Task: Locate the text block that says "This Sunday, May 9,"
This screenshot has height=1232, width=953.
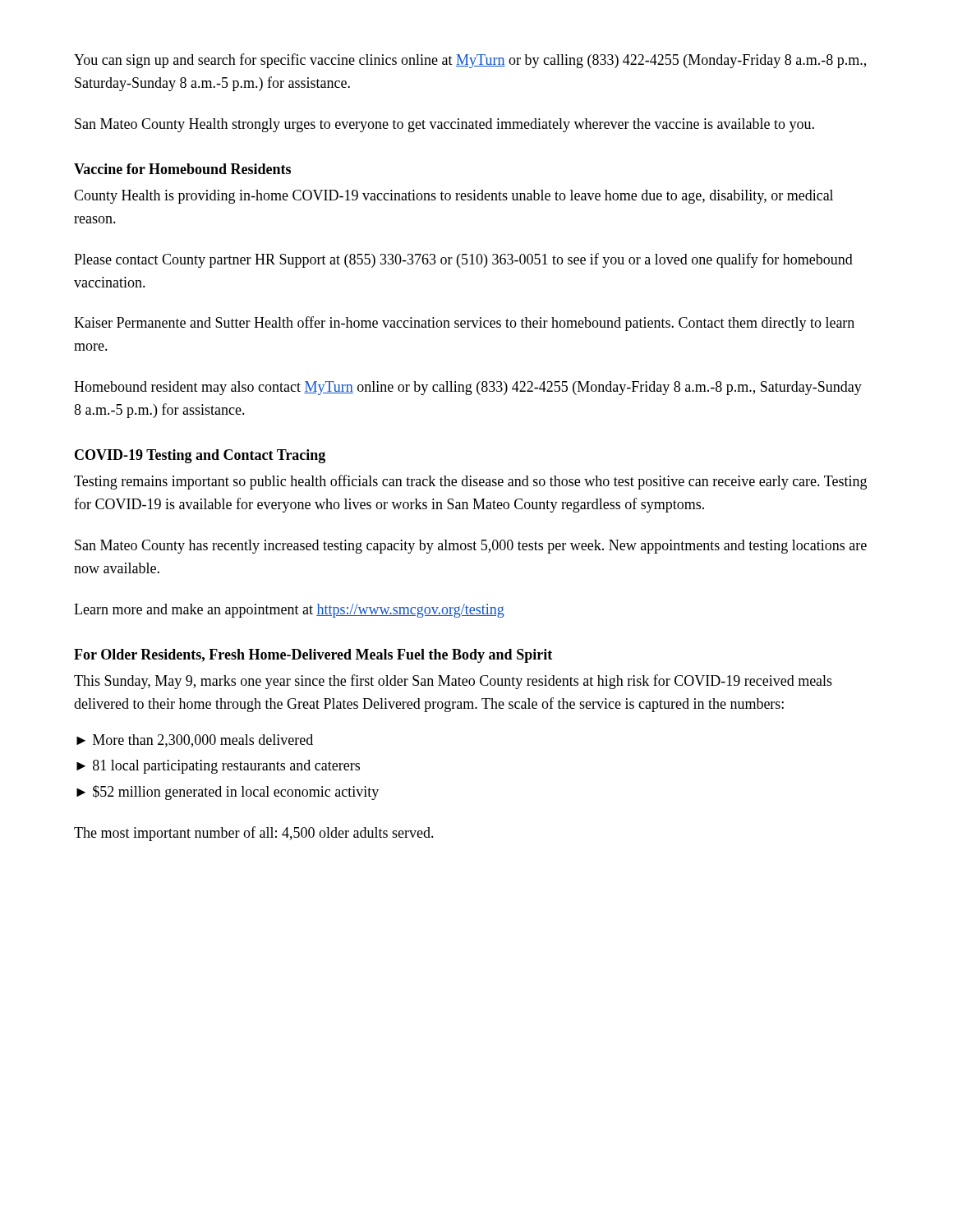Action: [x=453, y=692]
